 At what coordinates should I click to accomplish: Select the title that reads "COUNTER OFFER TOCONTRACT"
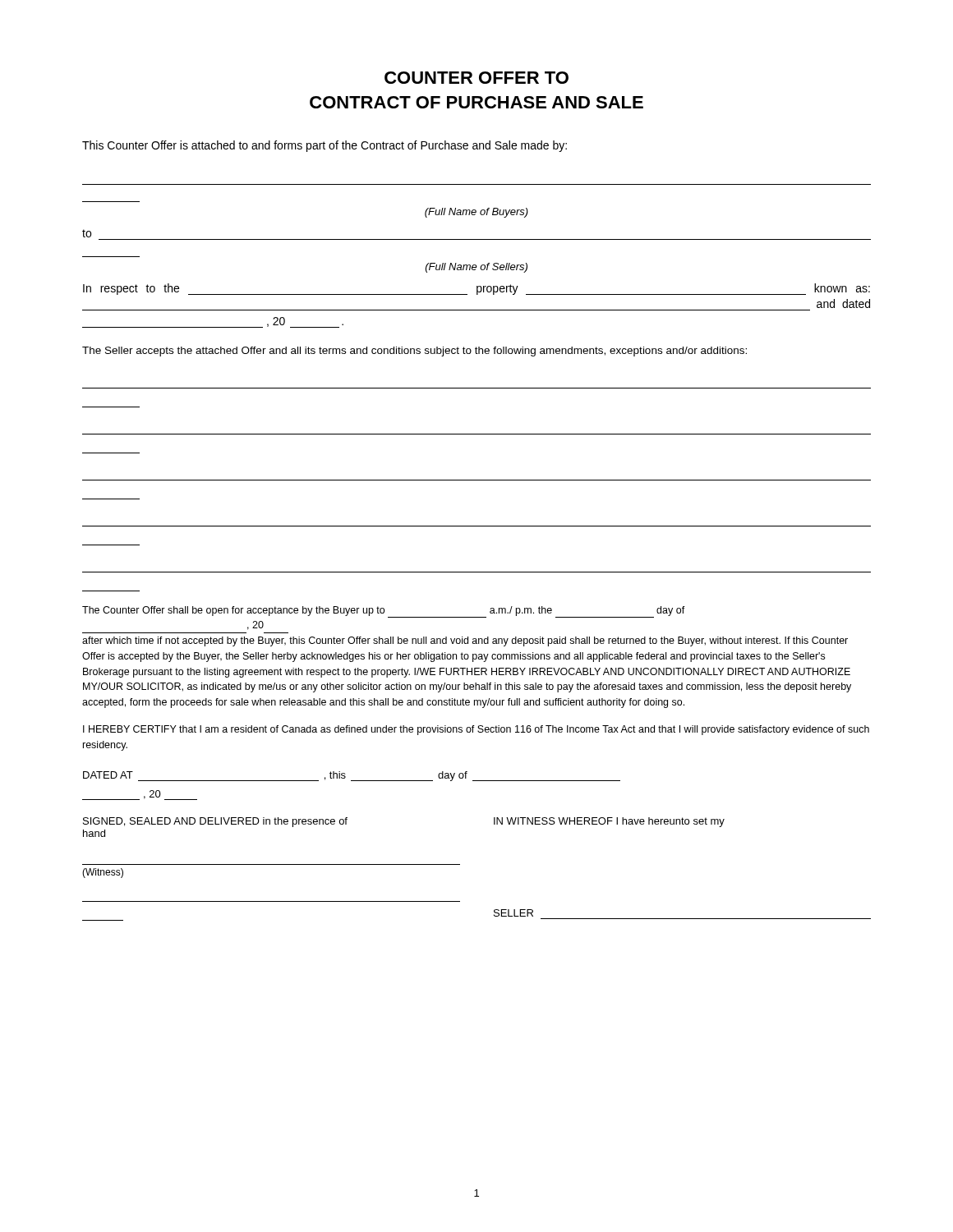476,90
